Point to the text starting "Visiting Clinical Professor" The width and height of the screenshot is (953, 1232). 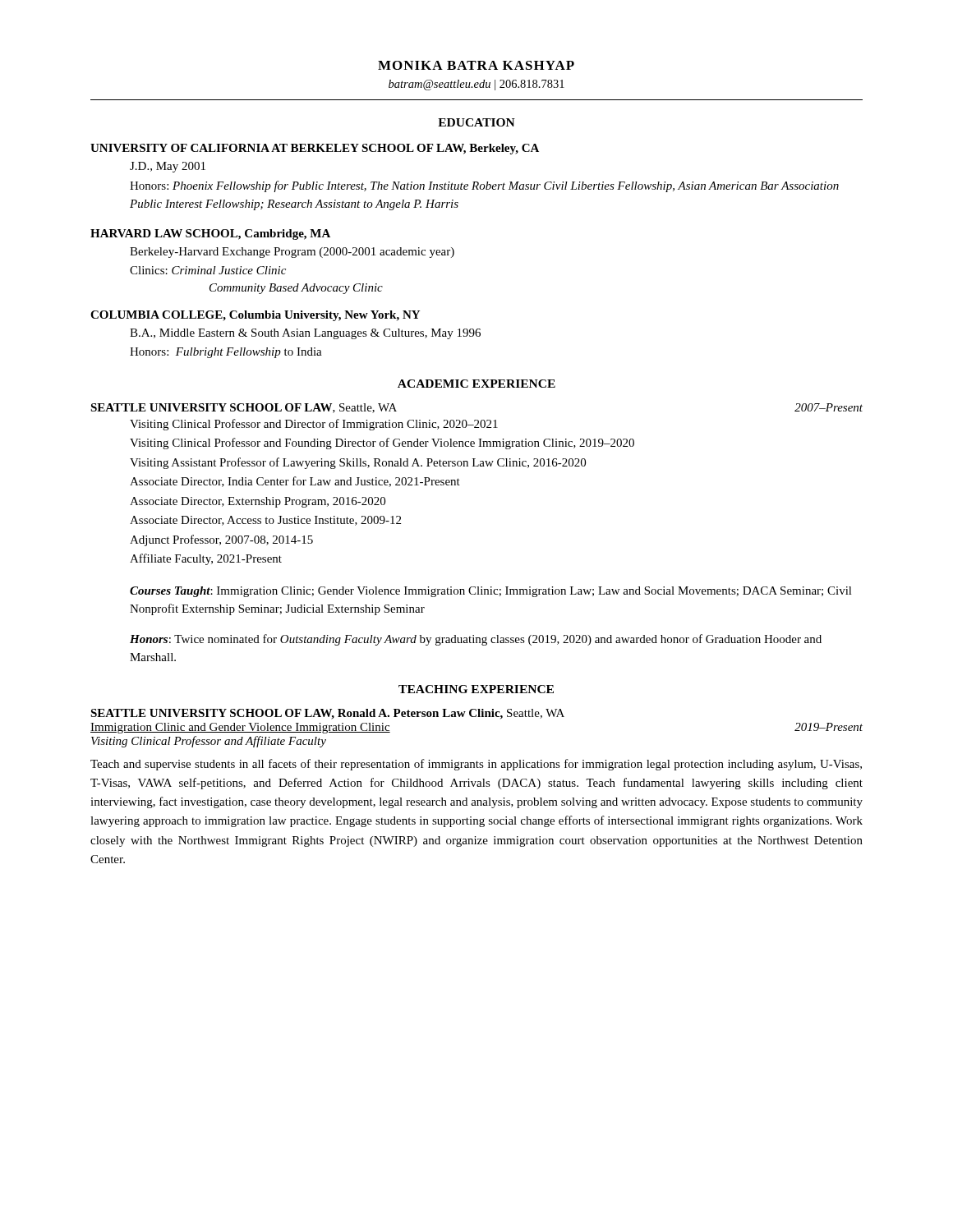click(x=208, y=740)
